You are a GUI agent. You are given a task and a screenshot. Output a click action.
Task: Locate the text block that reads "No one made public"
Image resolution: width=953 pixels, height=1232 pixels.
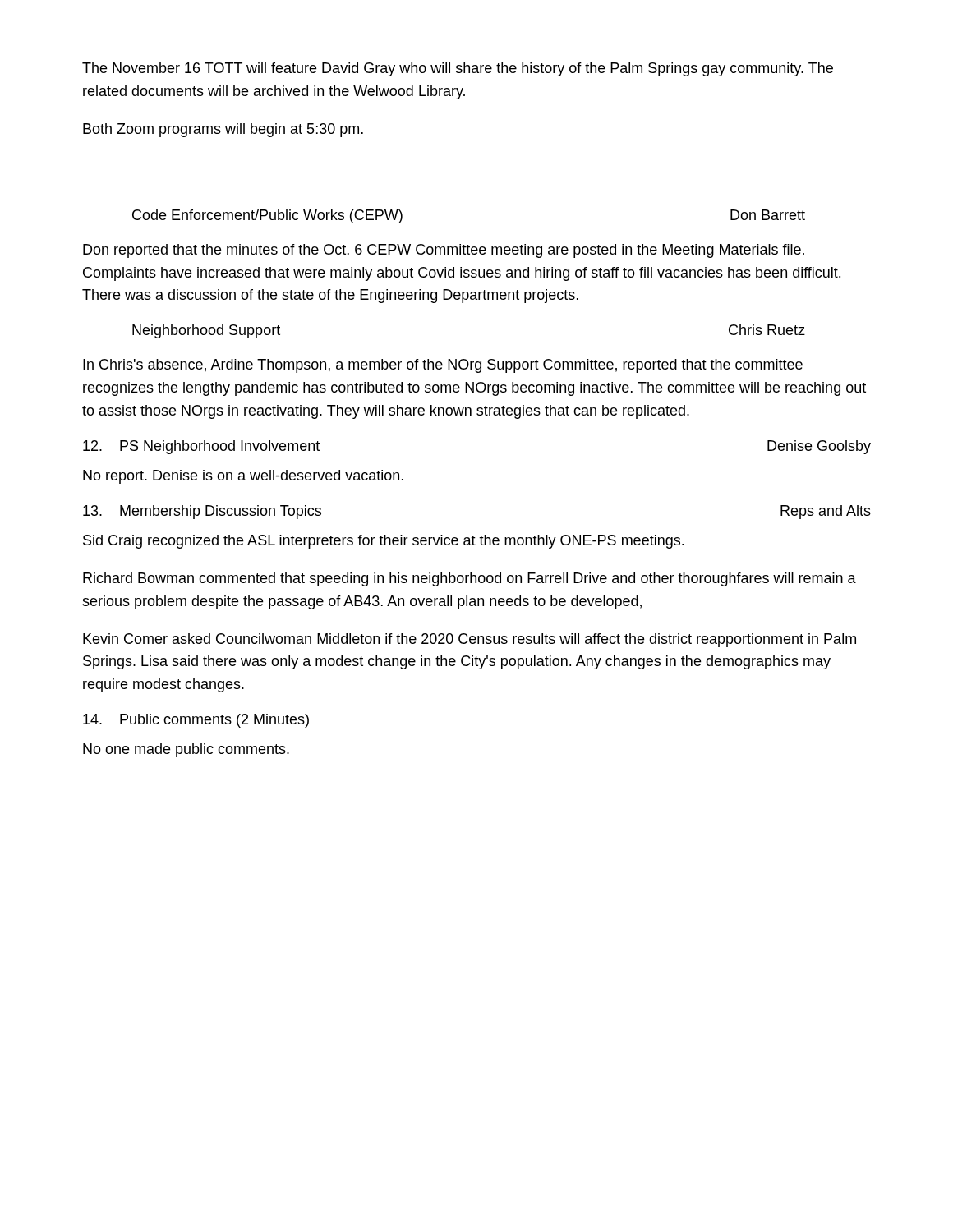(x=186, y=749)
